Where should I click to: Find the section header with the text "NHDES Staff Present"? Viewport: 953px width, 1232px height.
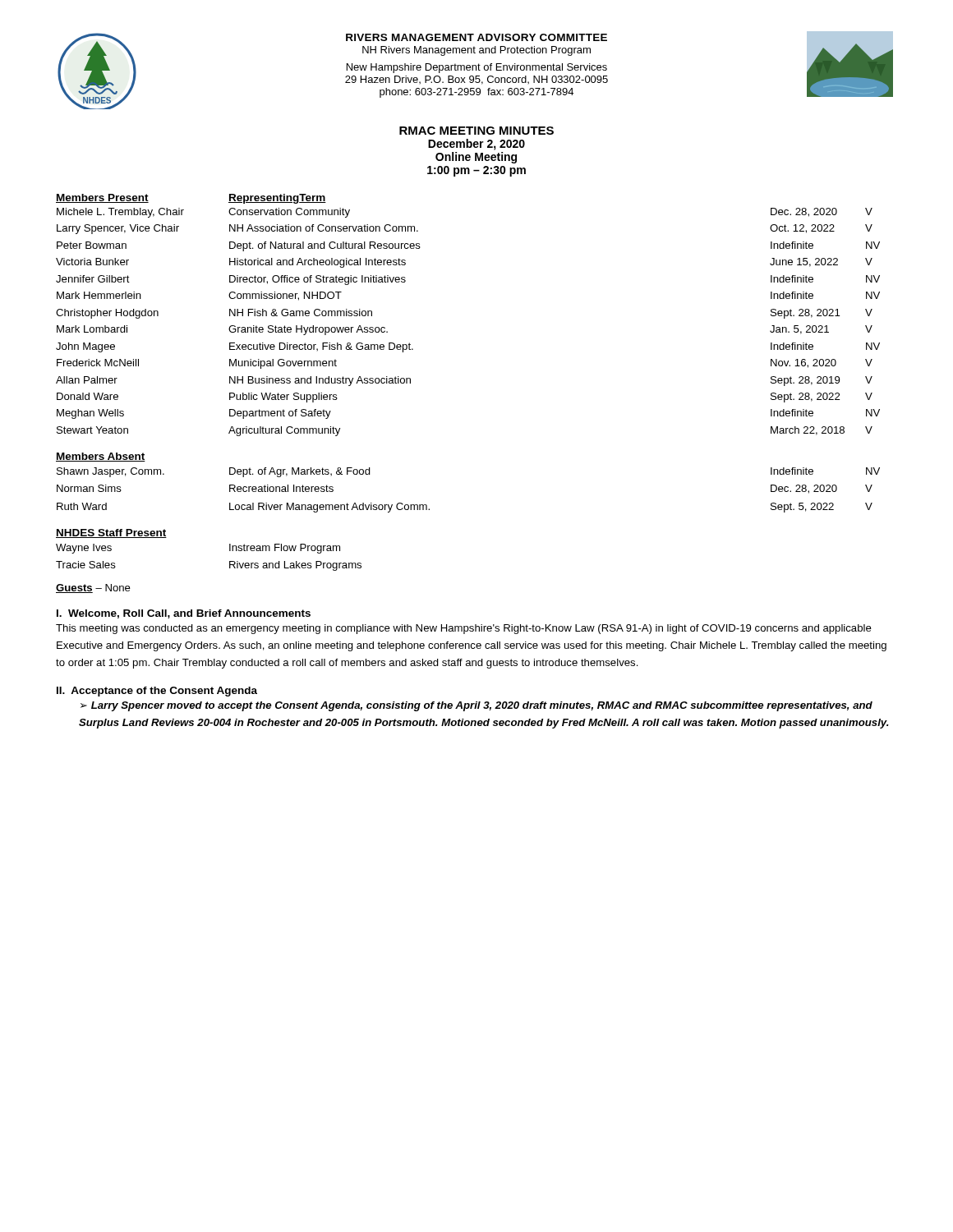coord(111,532)
